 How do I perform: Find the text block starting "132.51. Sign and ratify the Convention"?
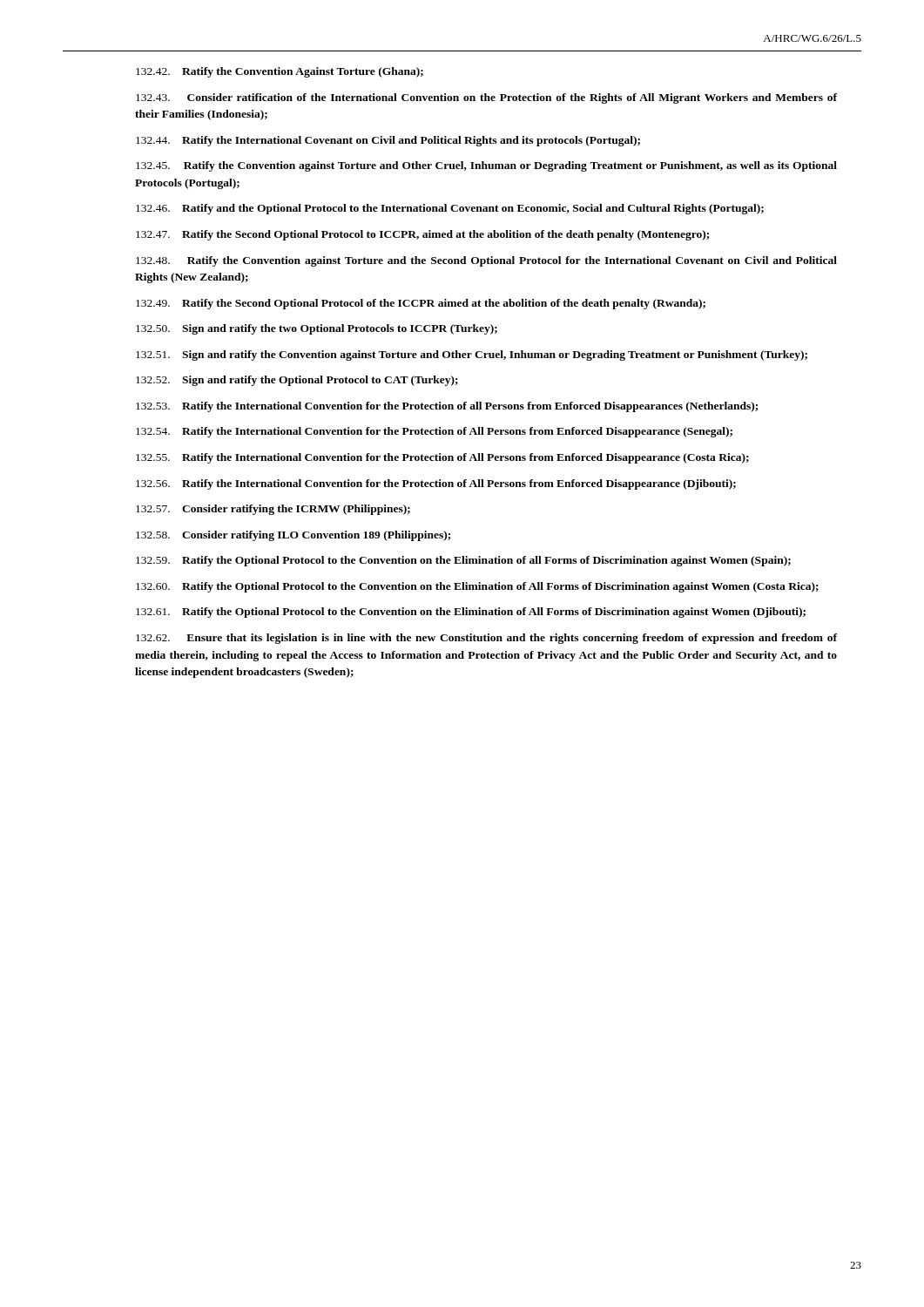[x=472, y=354]
